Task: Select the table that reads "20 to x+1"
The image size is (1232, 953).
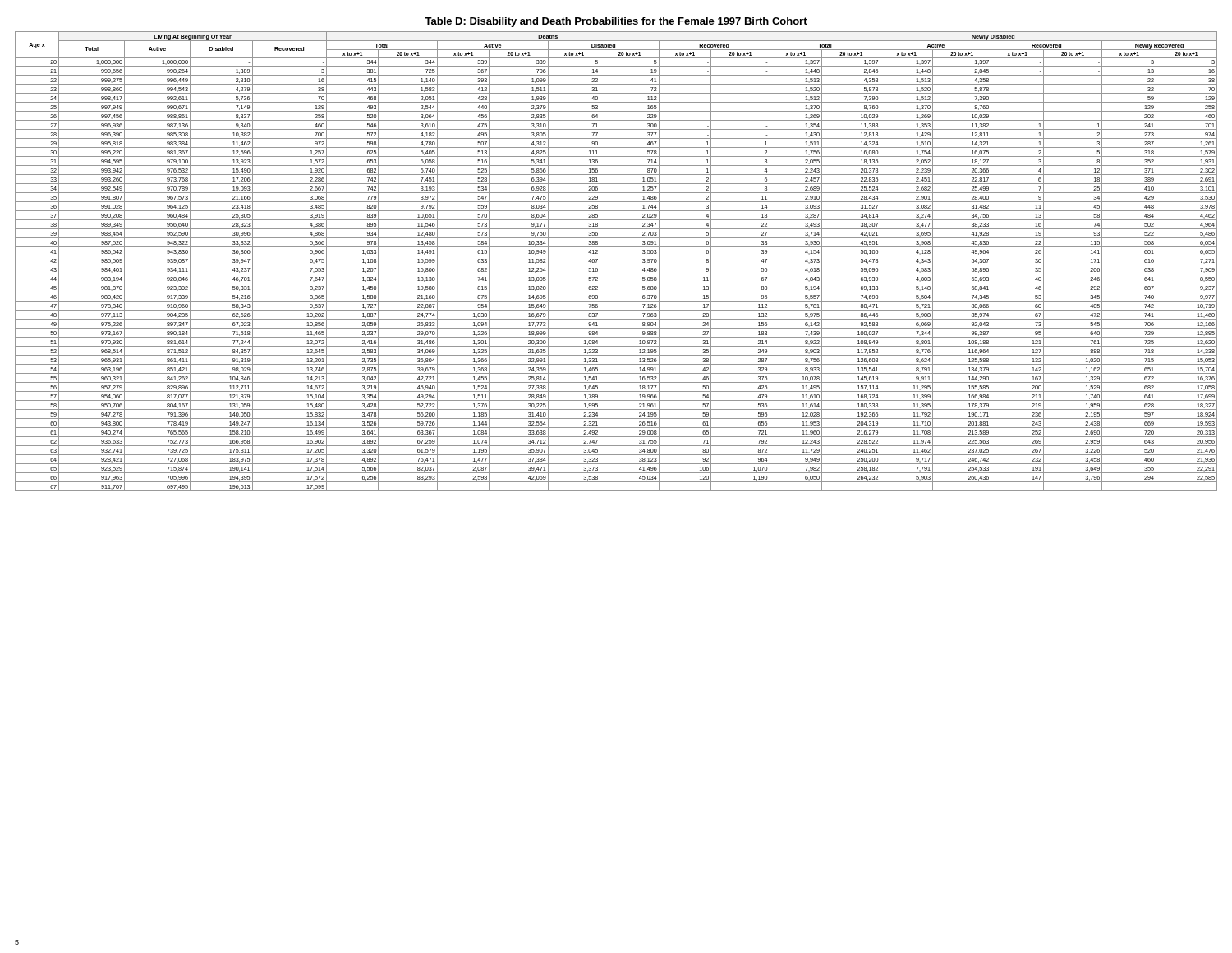Action: tap(616, 261)
